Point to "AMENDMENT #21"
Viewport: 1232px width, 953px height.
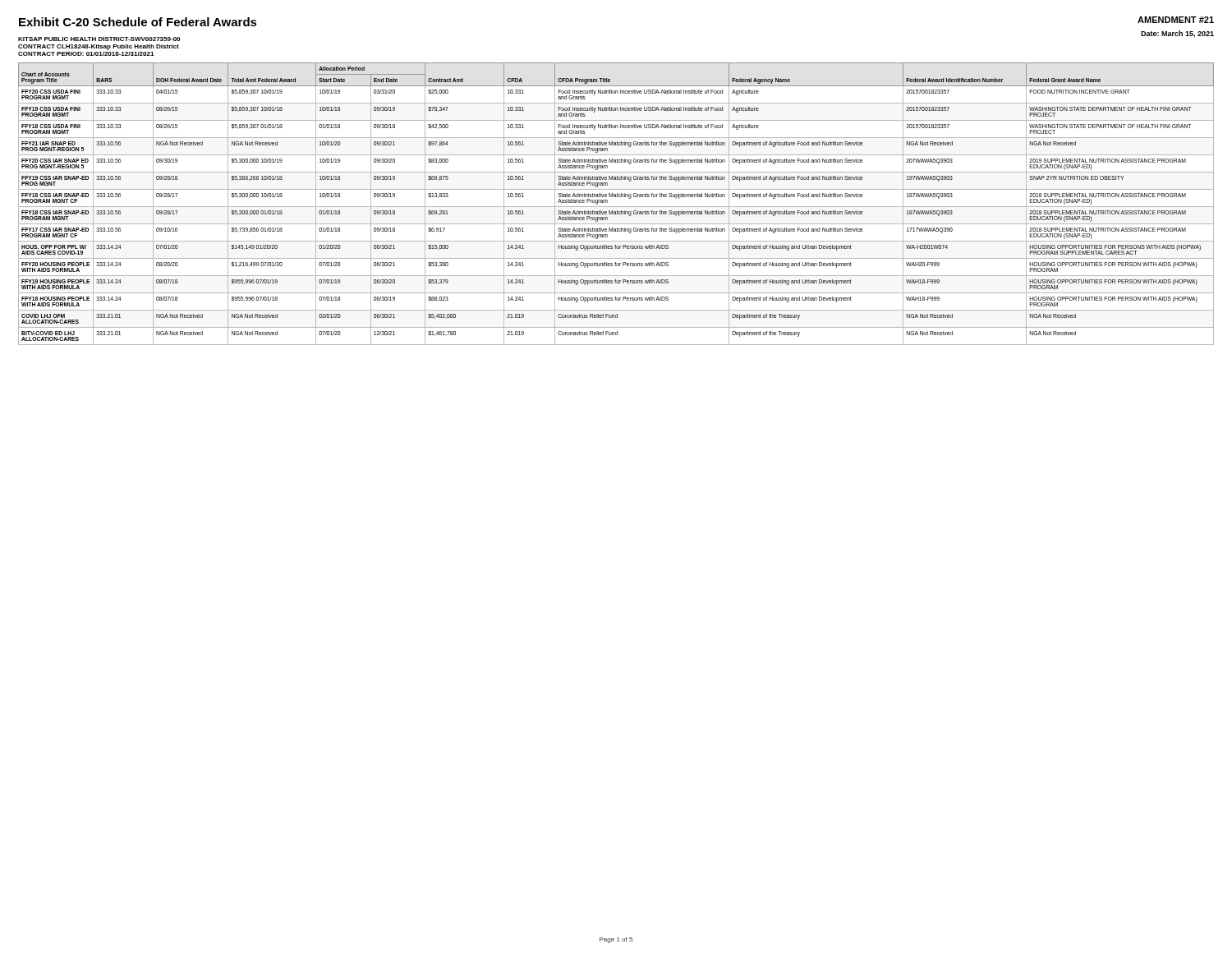pyautogui.click(x=1176, y=20)
